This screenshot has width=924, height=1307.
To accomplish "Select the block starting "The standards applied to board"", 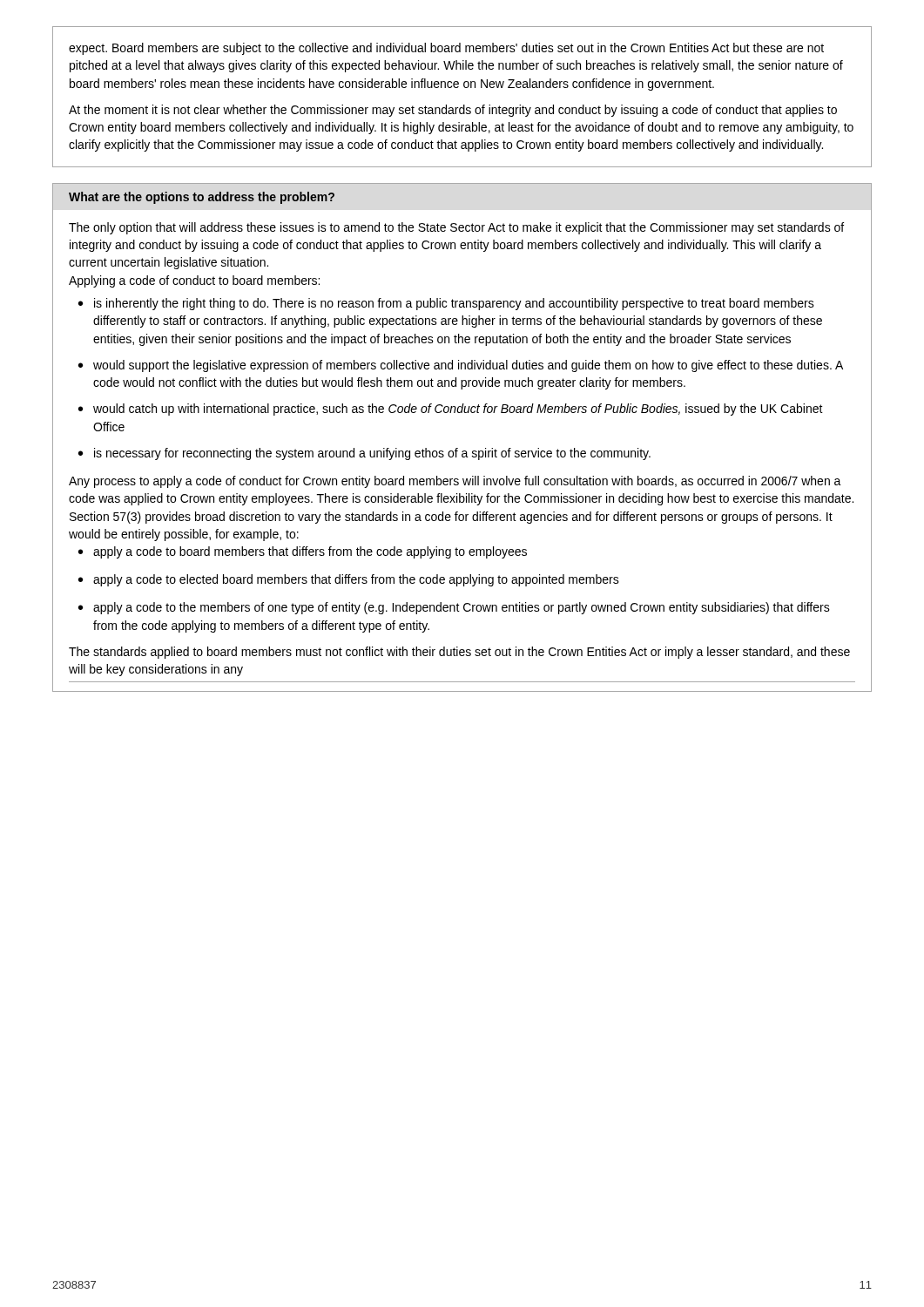I will (x=462, y=661).
